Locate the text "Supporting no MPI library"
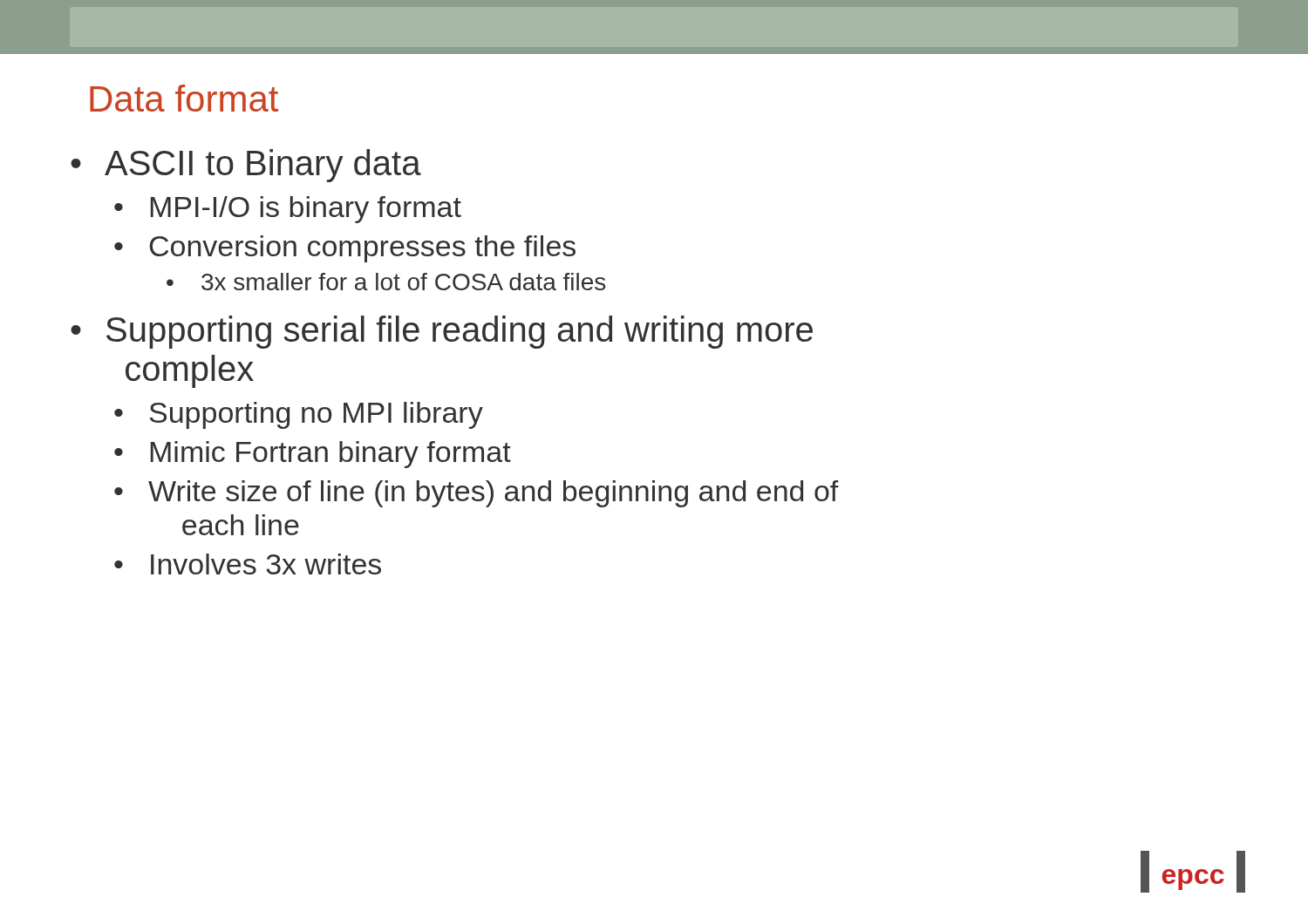 tap(315, 412)
